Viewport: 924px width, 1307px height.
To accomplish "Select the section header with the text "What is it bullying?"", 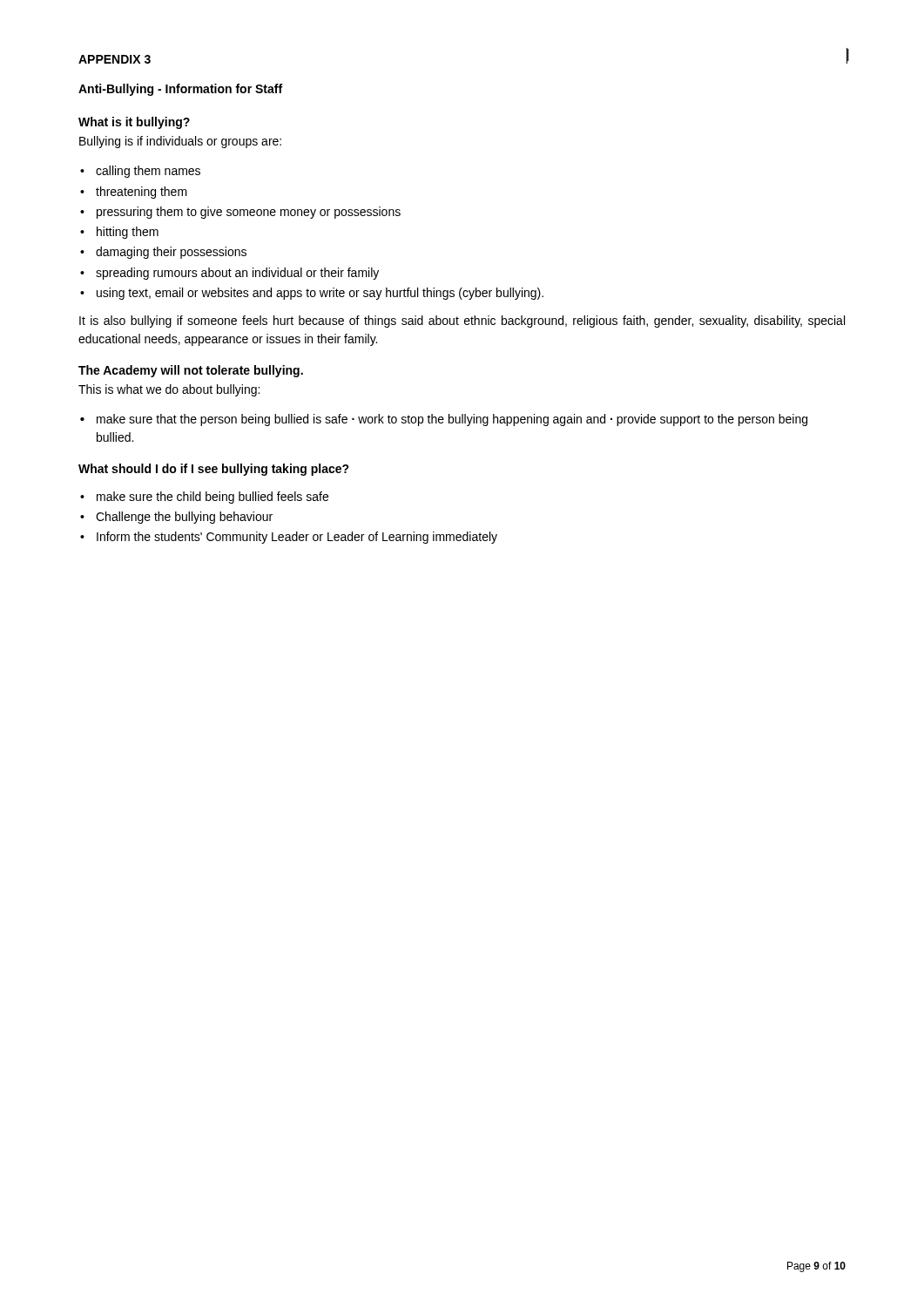I will (134, 122).
